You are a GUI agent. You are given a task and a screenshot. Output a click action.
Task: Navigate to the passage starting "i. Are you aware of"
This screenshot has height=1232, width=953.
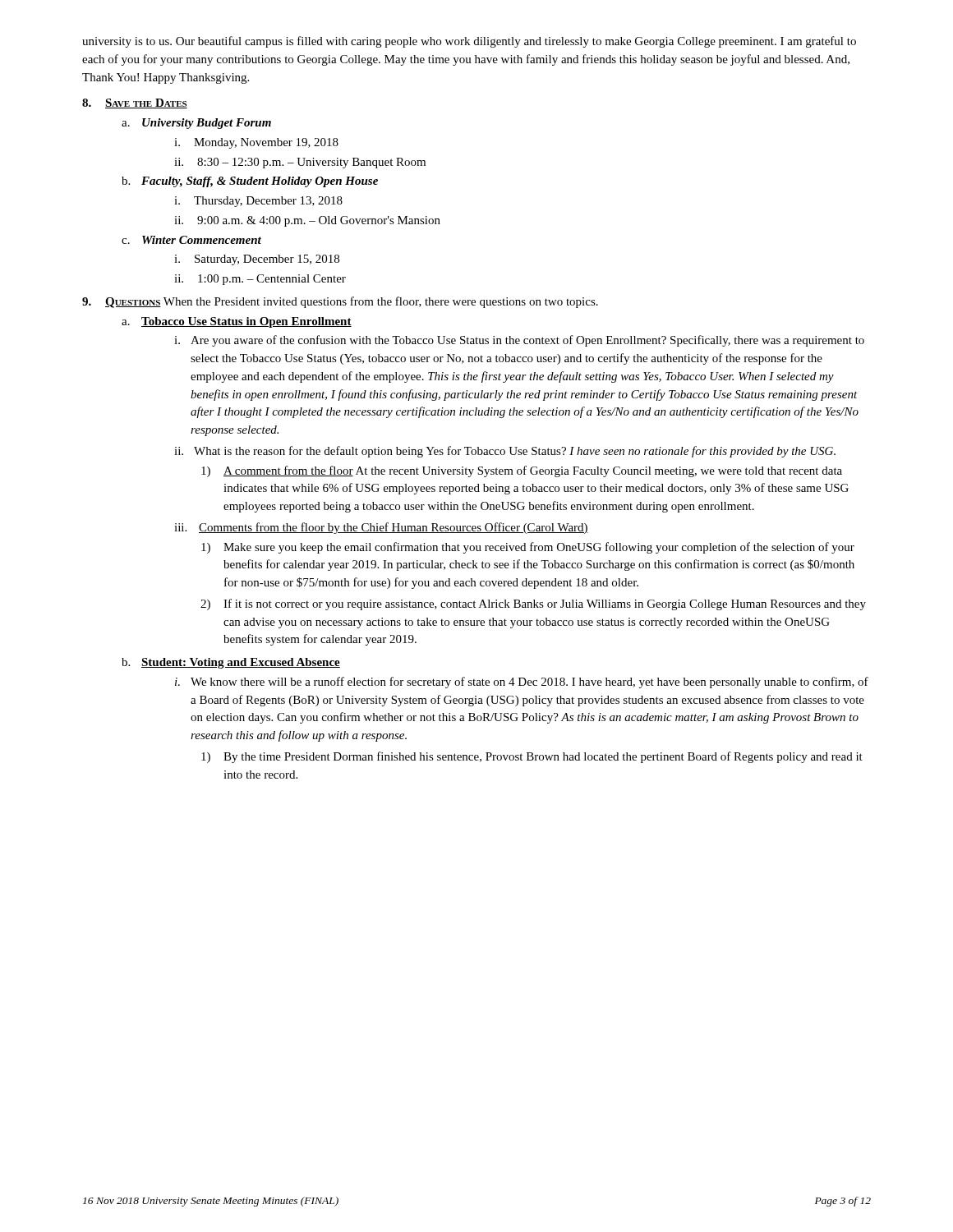523,386
